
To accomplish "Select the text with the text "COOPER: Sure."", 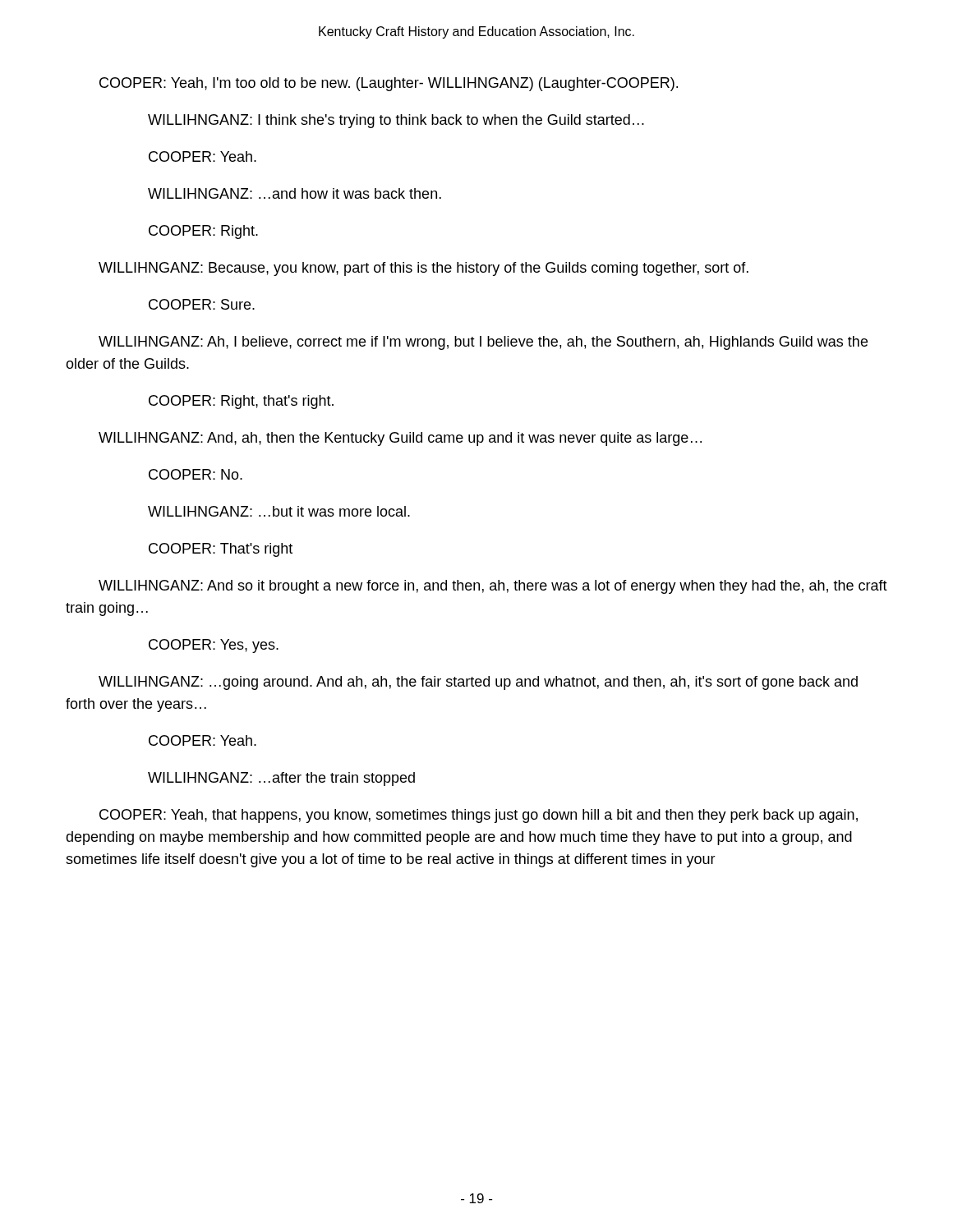I will 202,305.
